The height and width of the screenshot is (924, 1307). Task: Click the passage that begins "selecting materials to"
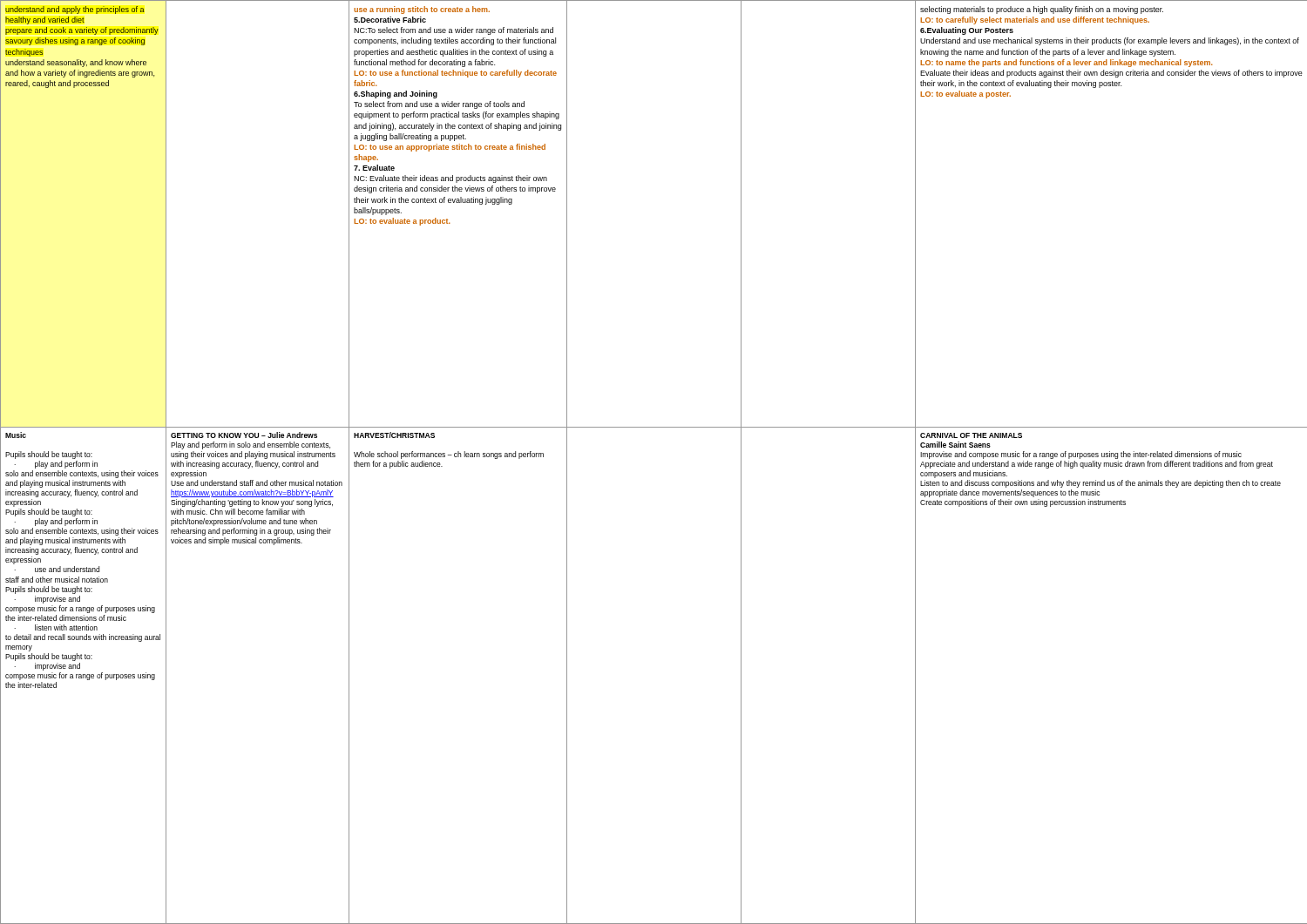[1111, 52]
